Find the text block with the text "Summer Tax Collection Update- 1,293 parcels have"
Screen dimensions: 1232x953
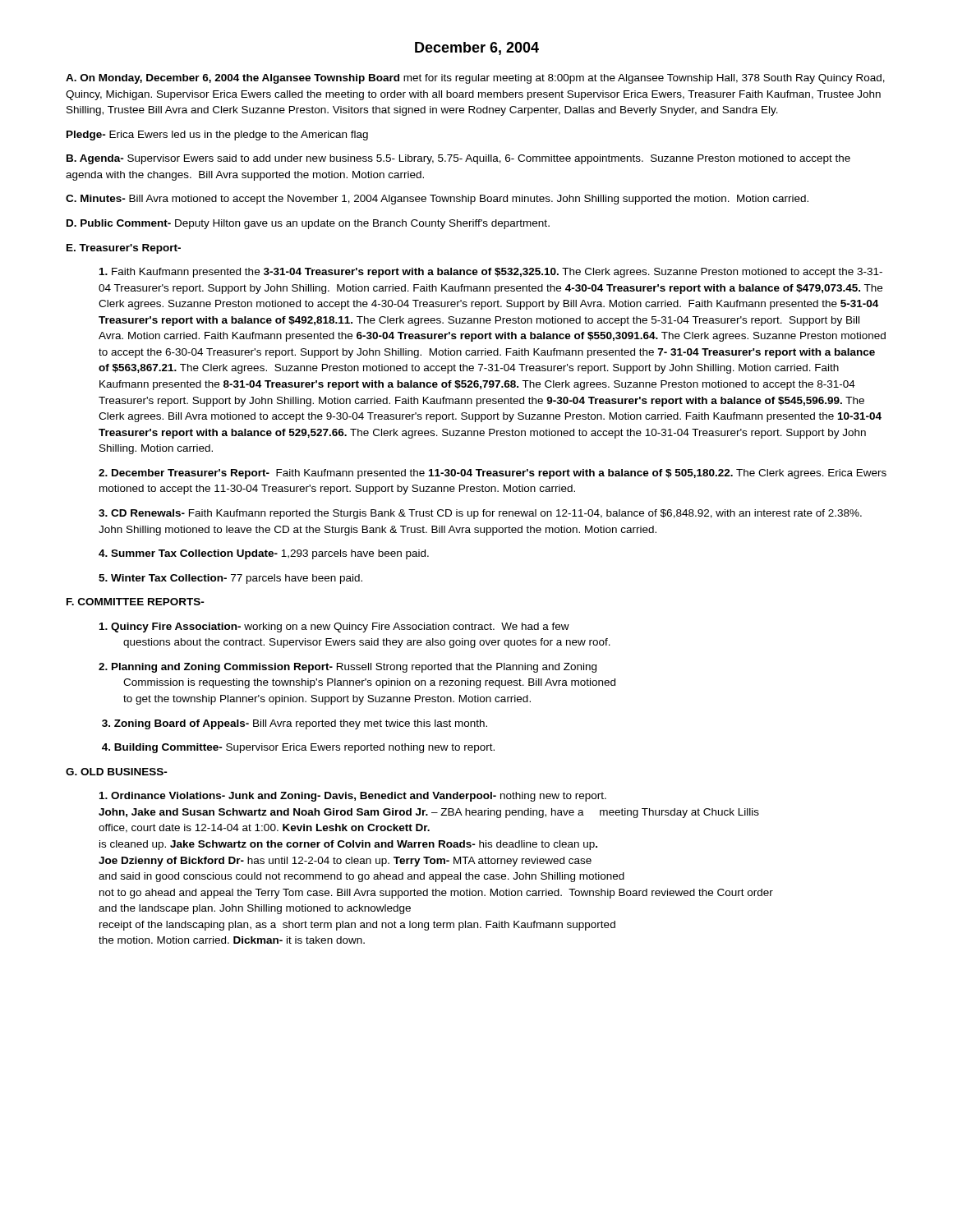[264, 554]
